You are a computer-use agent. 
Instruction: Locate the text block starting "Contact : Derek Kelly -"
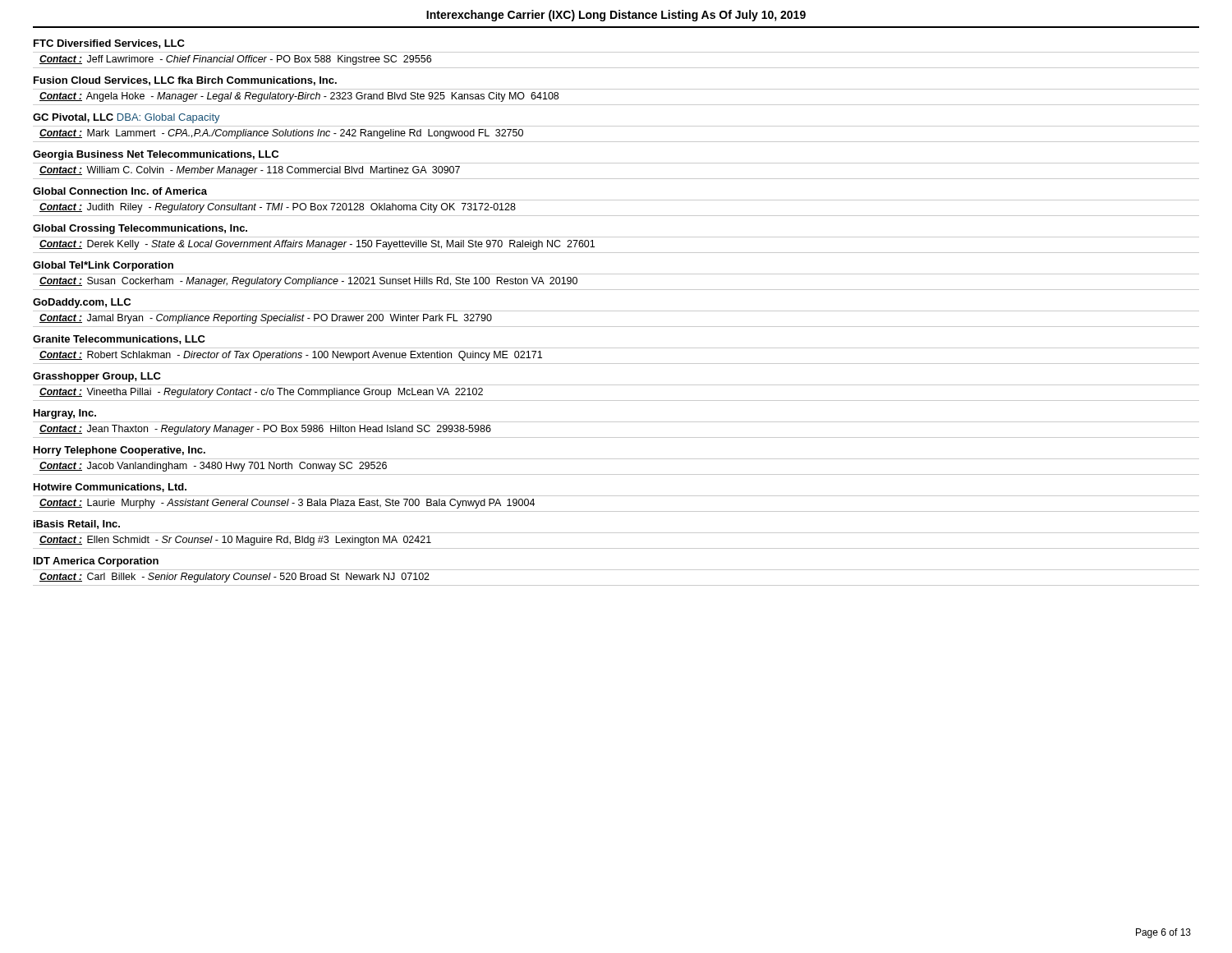pos(317,244)
